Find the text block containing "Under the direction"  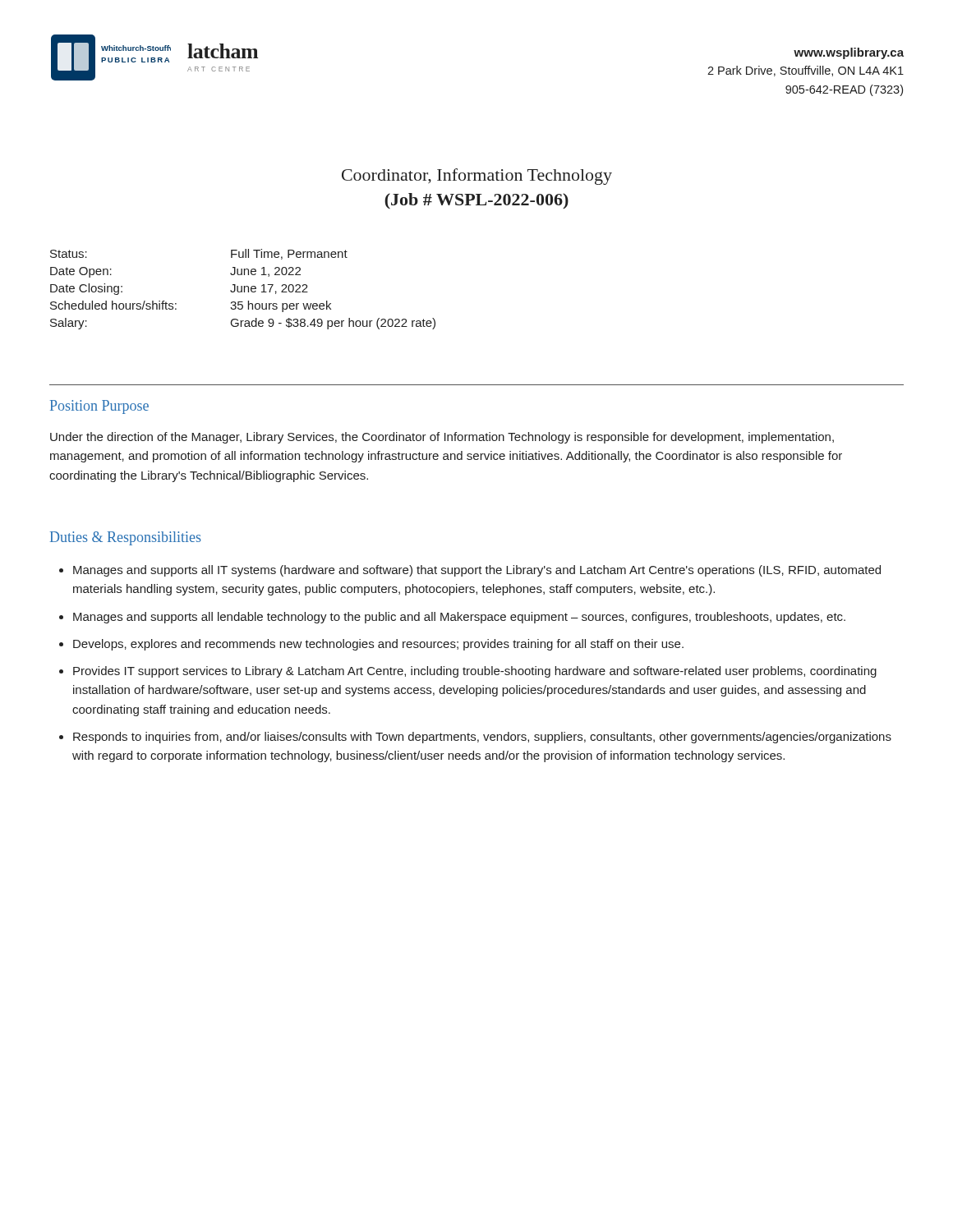[476, 456]
